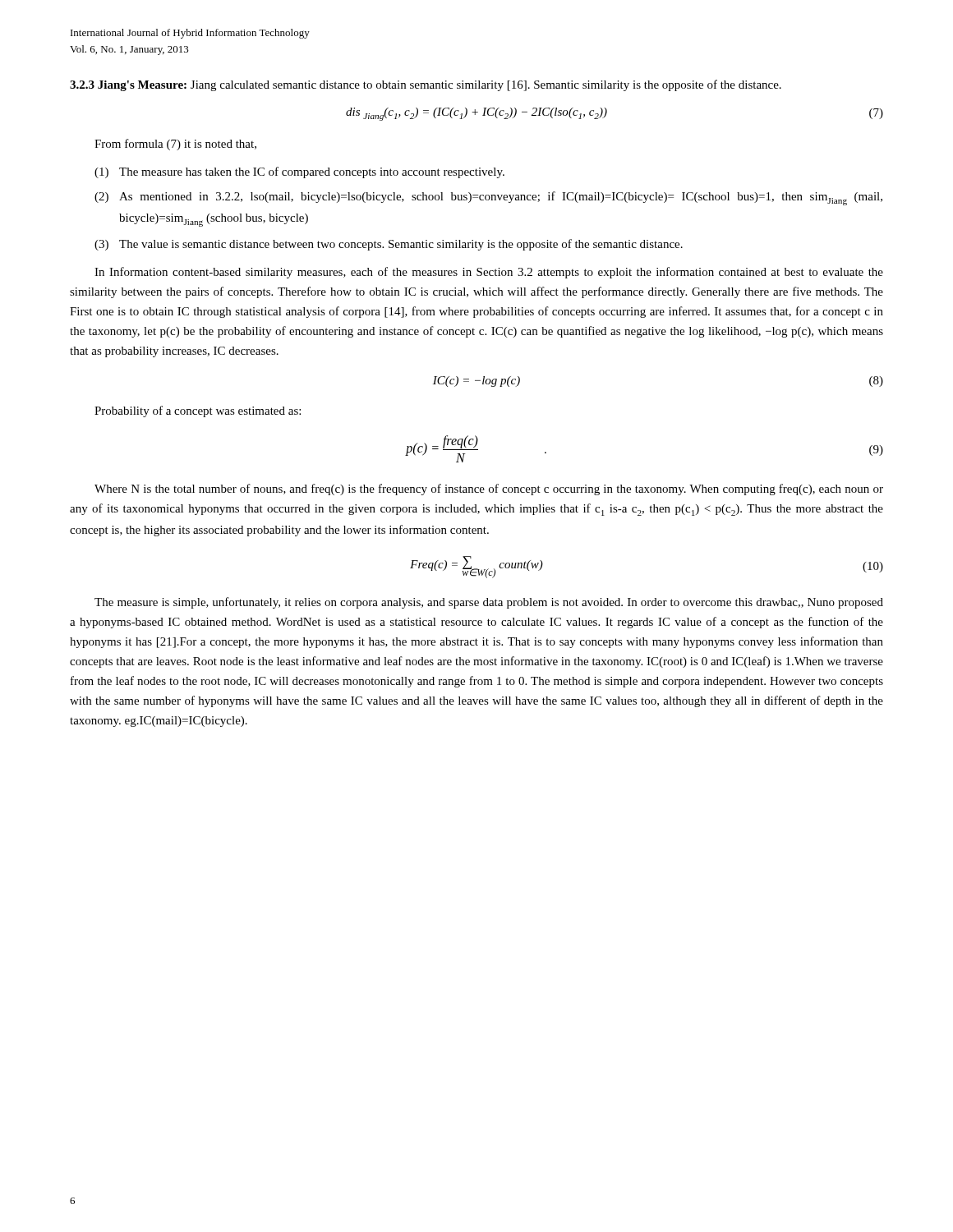Click where it says "p(c) = freq(c) N . (9)"
This screenshot has height=1232, width=953.
click(476, 450)
